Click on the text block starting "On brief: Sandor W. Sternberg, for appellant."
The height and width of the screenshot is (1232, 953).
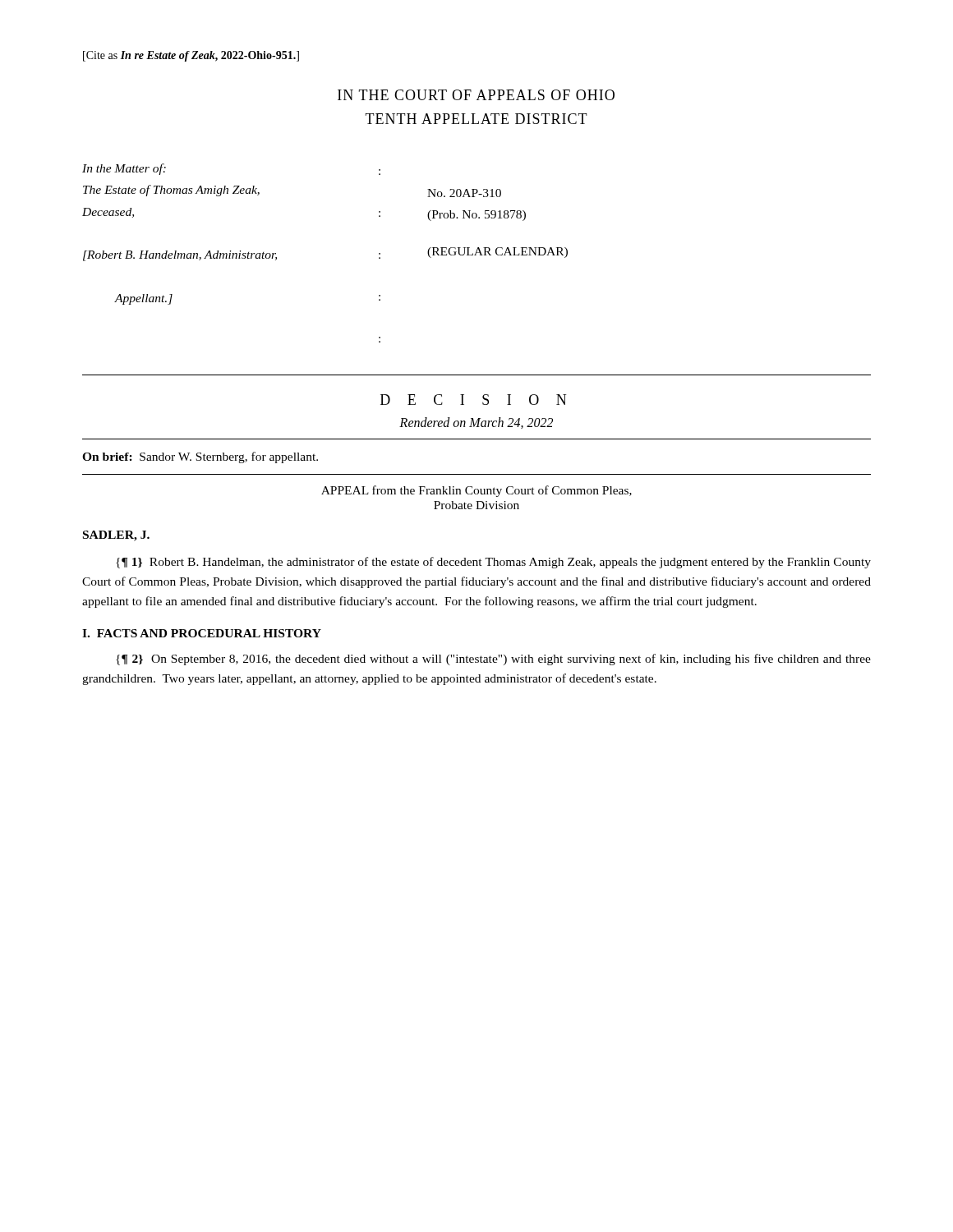201,456
